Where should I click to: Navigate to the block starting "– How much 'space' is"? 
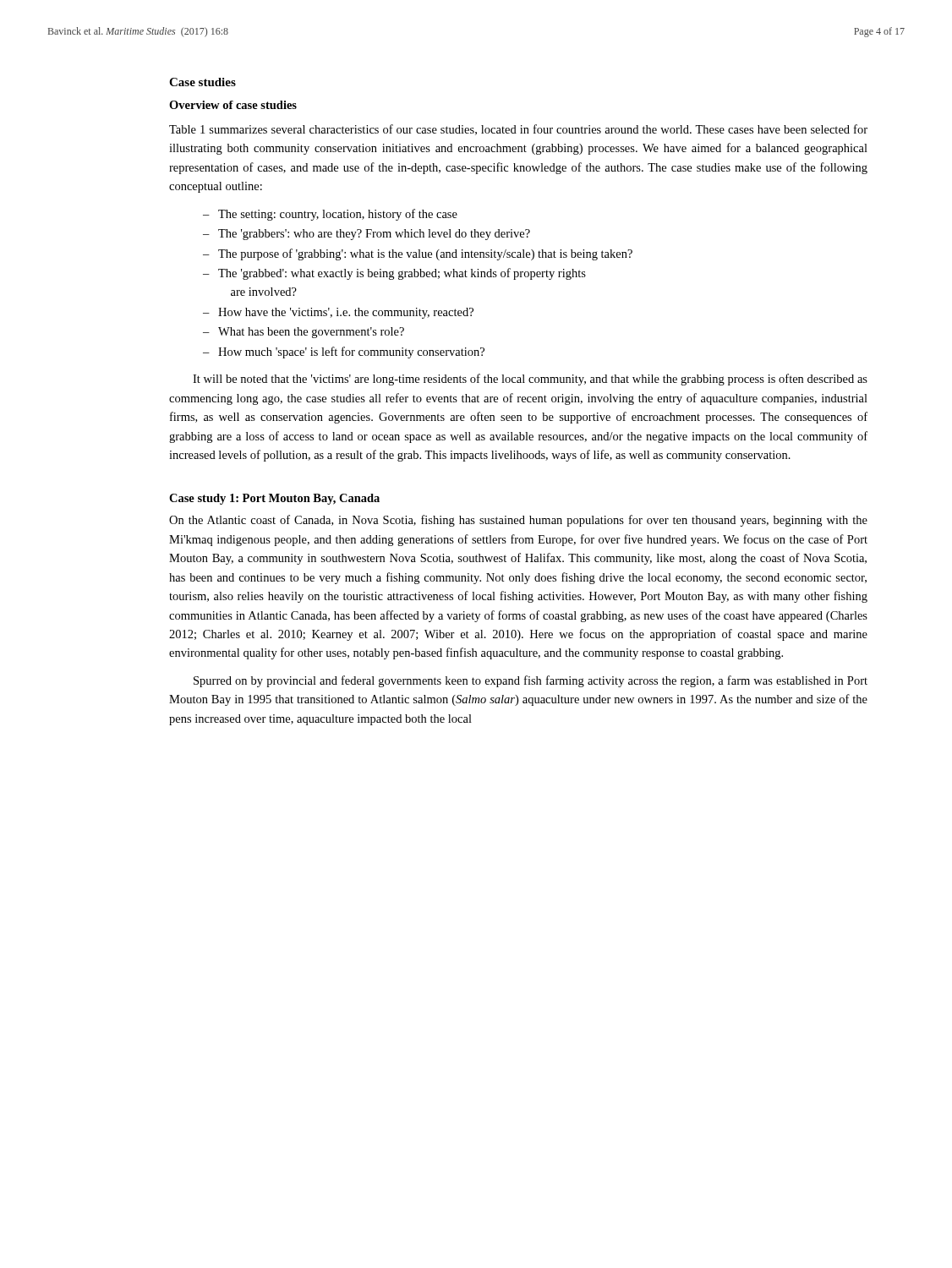click(x=344, y=353)
